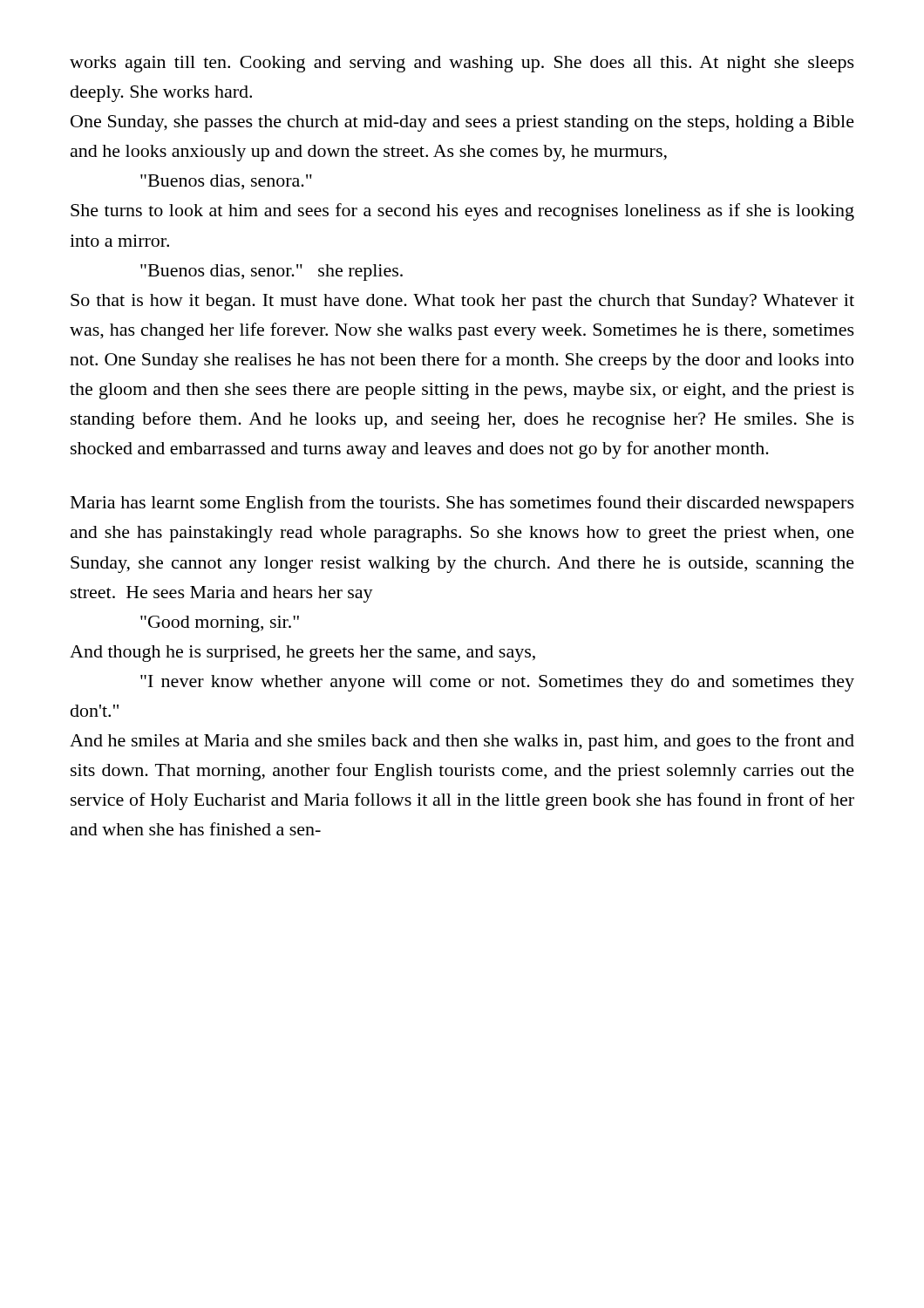Locate the text with the text ""Good morning, sir.""
Image resolution: width=924 pixels, height=1308 pixels.
point(220,621)
